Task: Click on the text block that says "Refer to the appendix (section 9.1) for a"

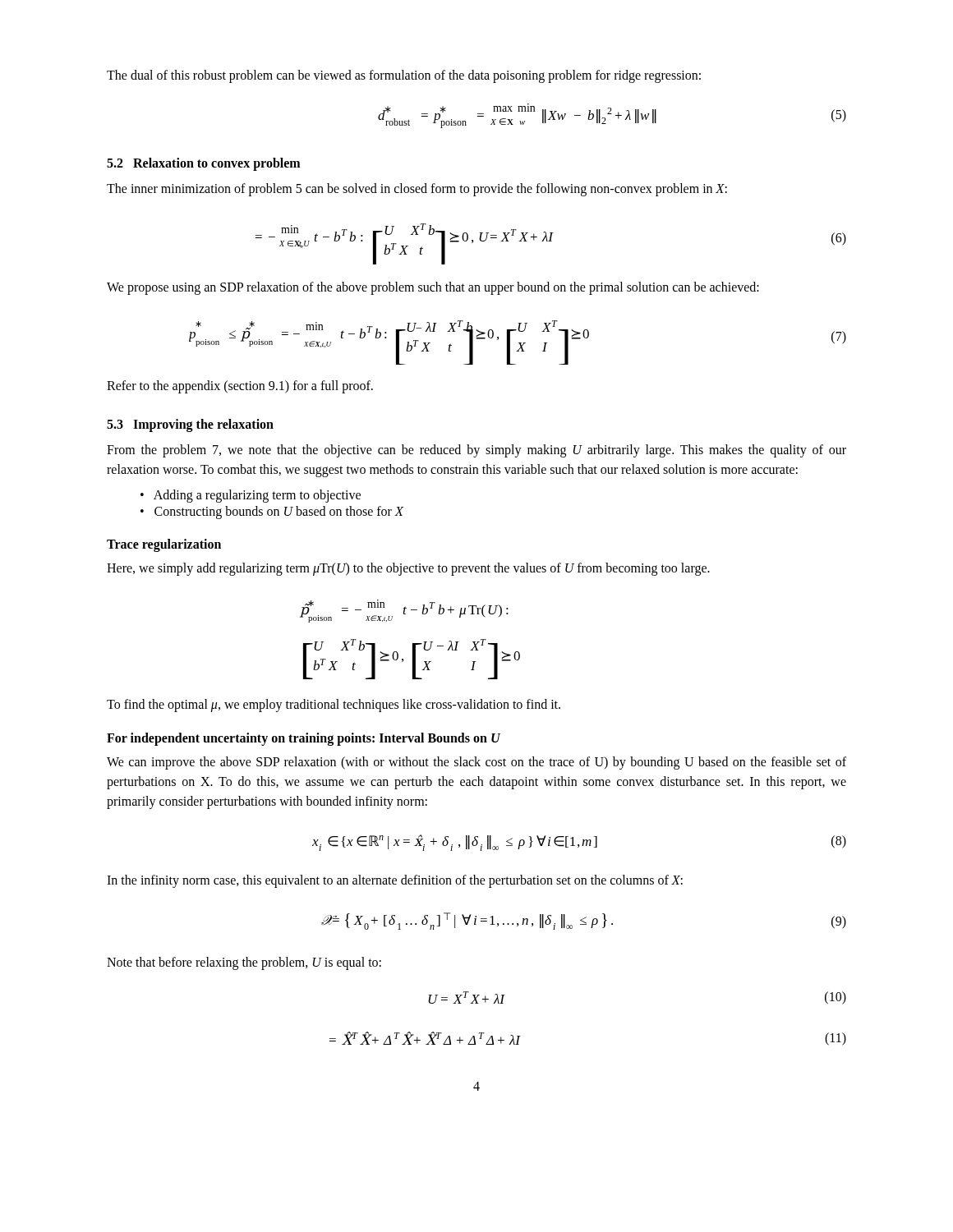Action: pyautogui.click(x=240, y=386)
